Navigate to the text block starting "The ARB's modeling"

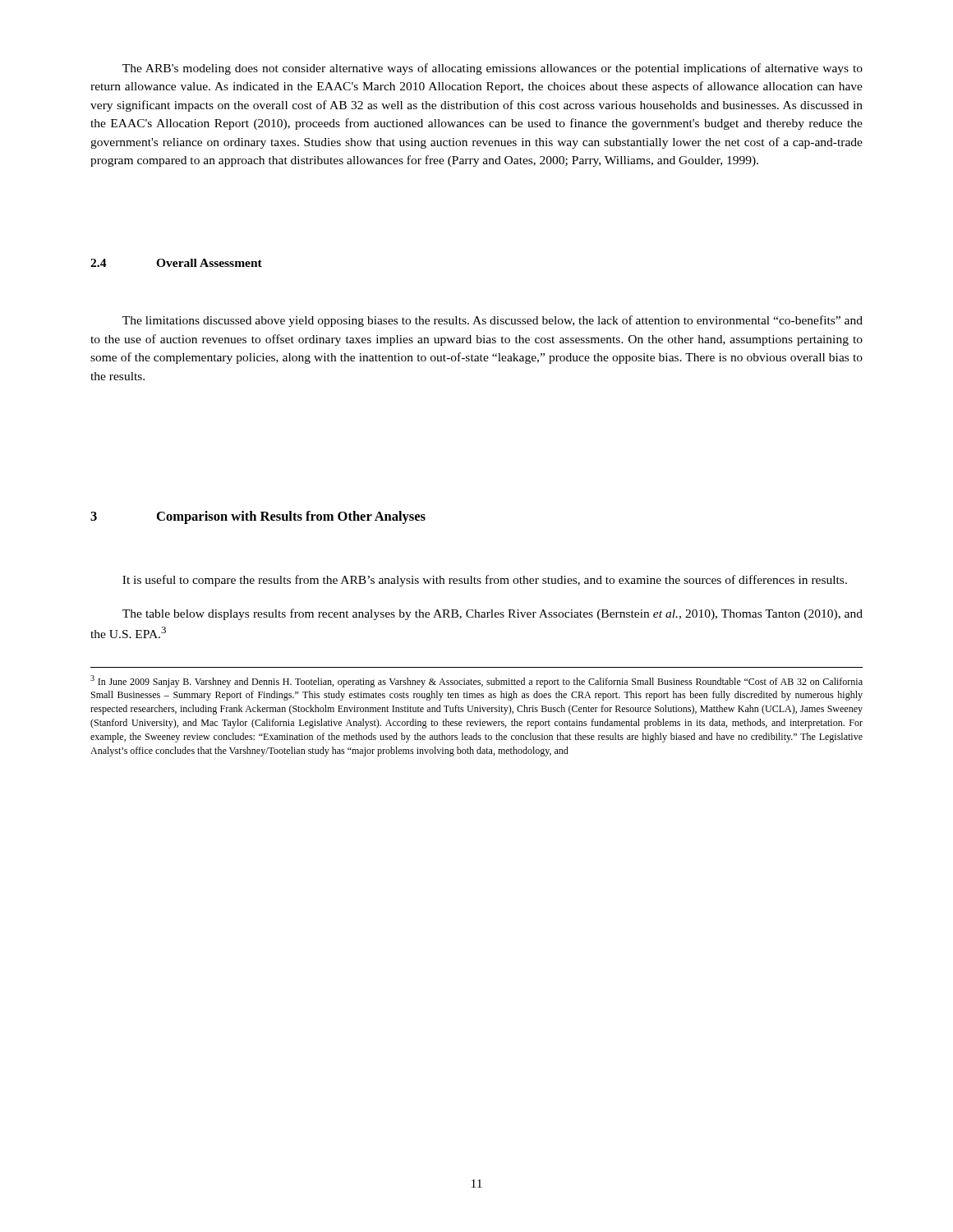click(476, 115)
